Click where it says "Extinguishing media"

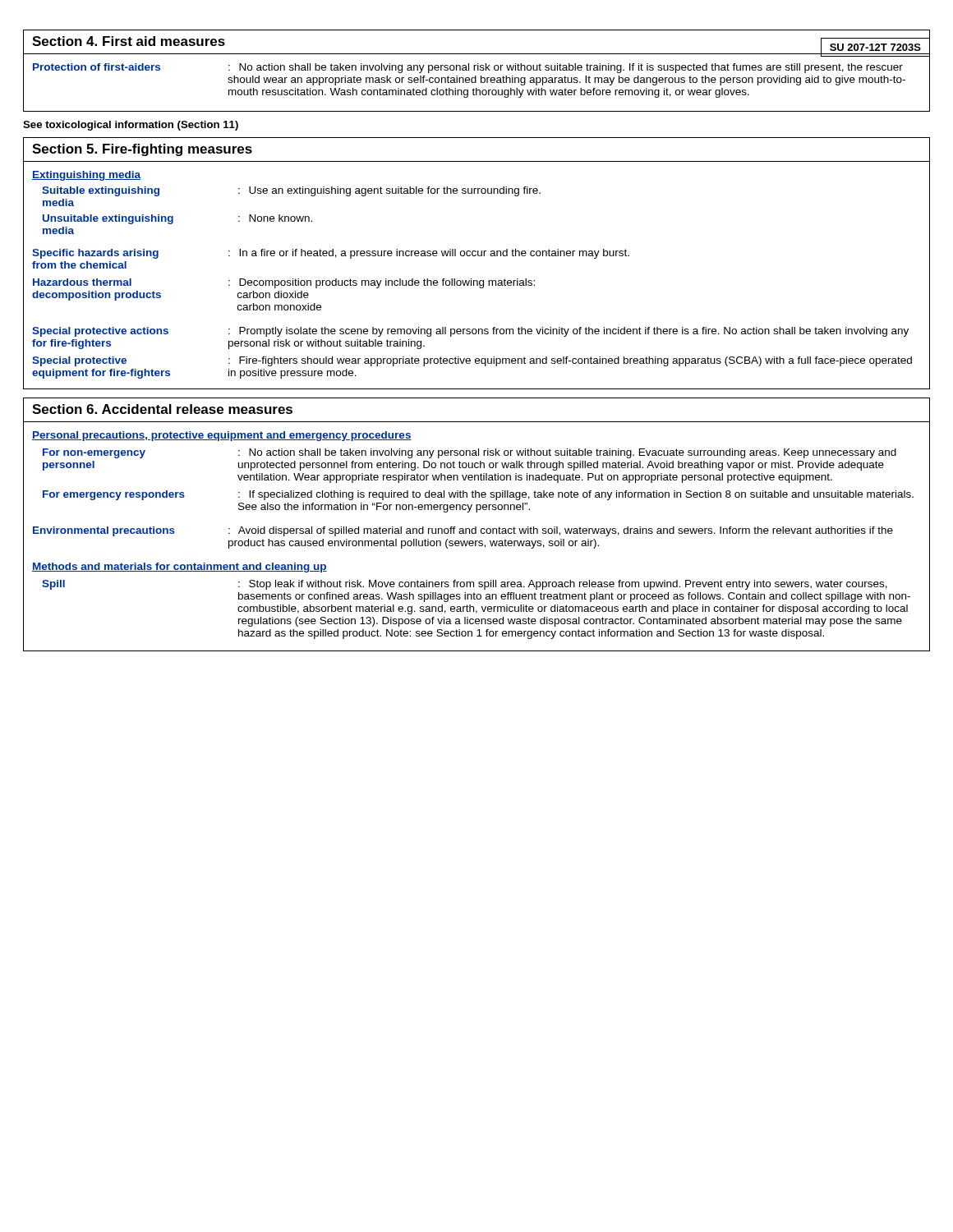(86, 175)
